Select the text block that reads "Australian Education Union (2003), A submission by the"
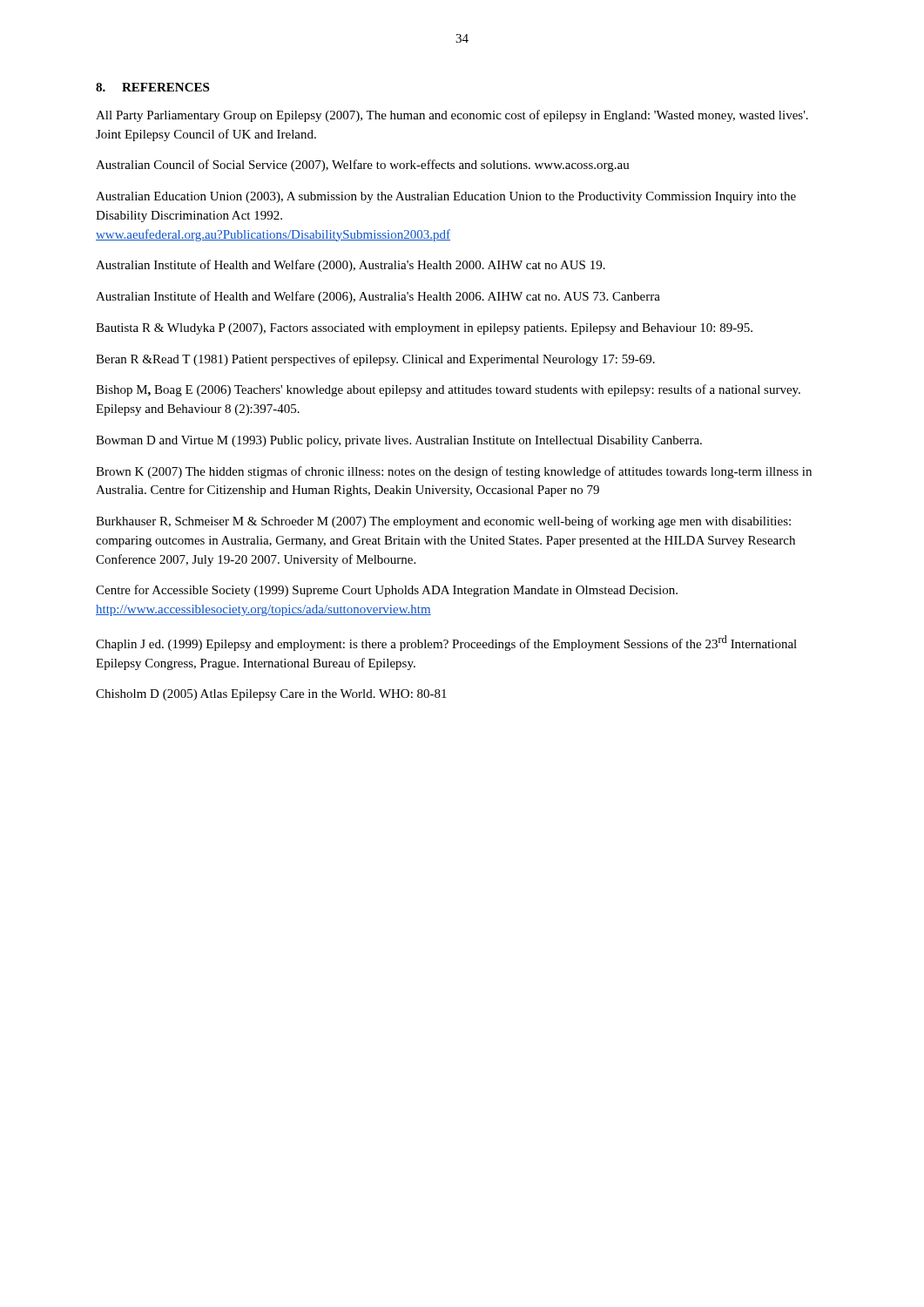Viewport: 924px width, 1307px height. tap(446, 197)
